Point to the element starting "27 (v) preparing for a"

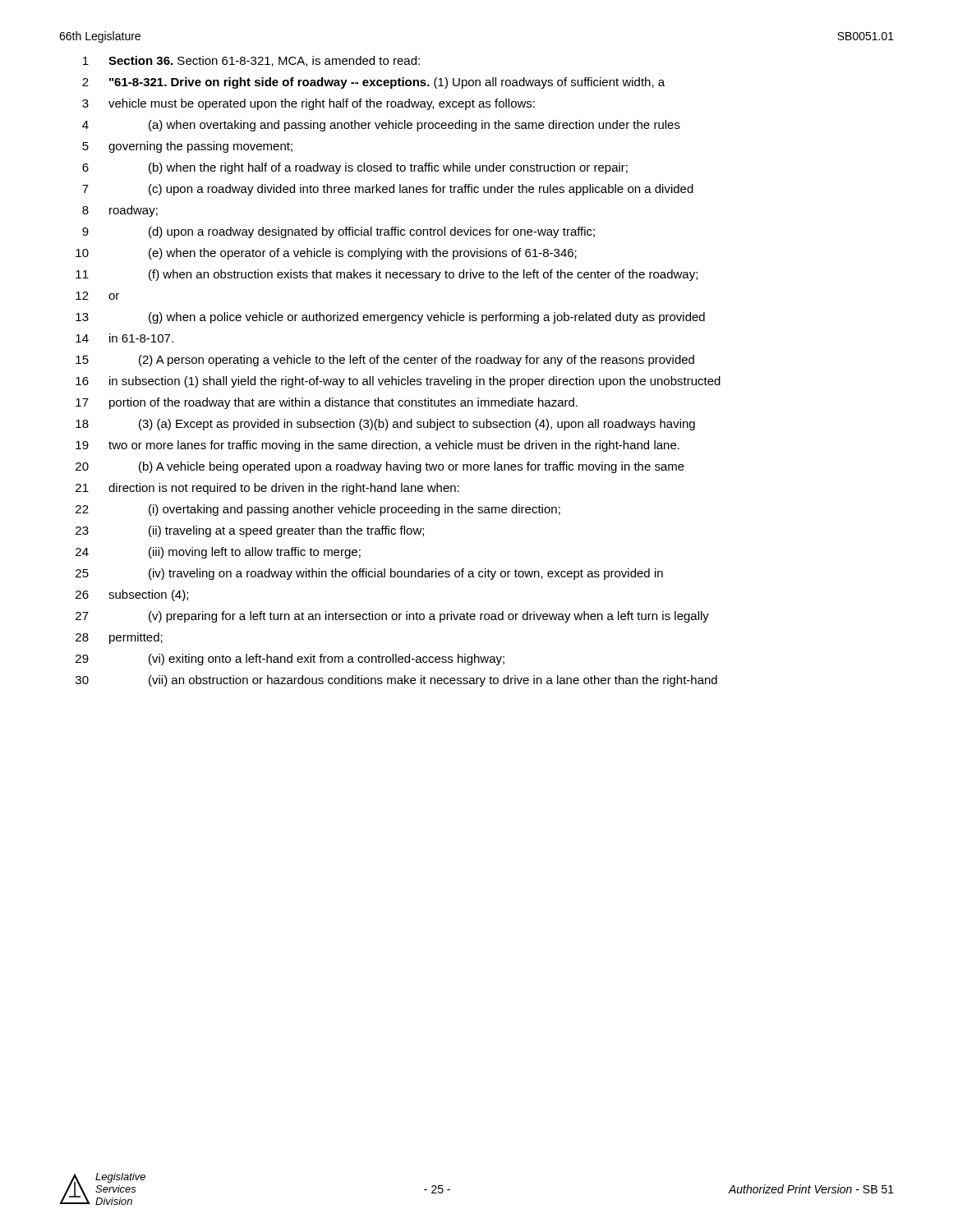476,616
